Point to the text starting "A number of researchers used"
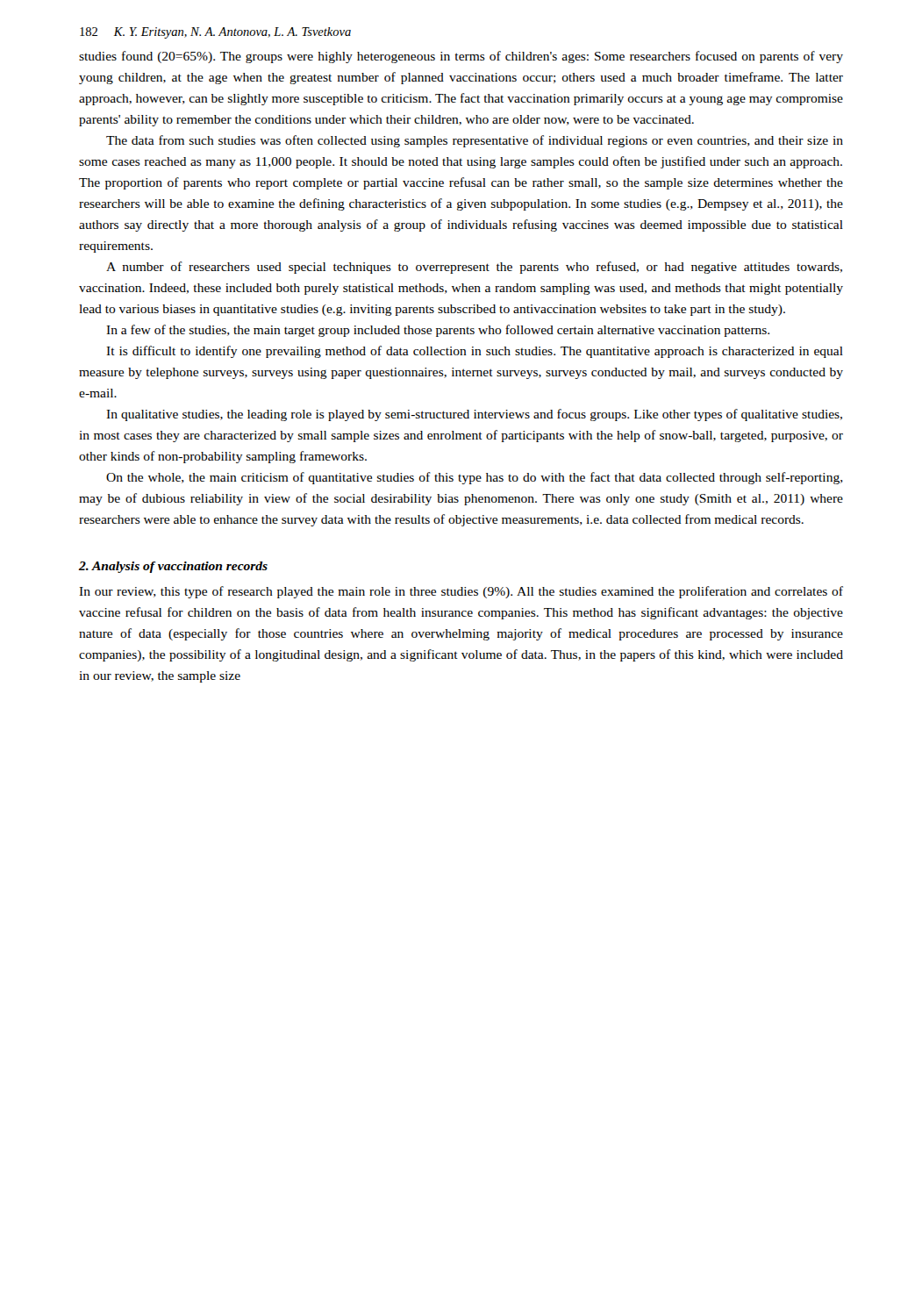The width and height of the screenshot is (922, 1316). pos(461,288)
